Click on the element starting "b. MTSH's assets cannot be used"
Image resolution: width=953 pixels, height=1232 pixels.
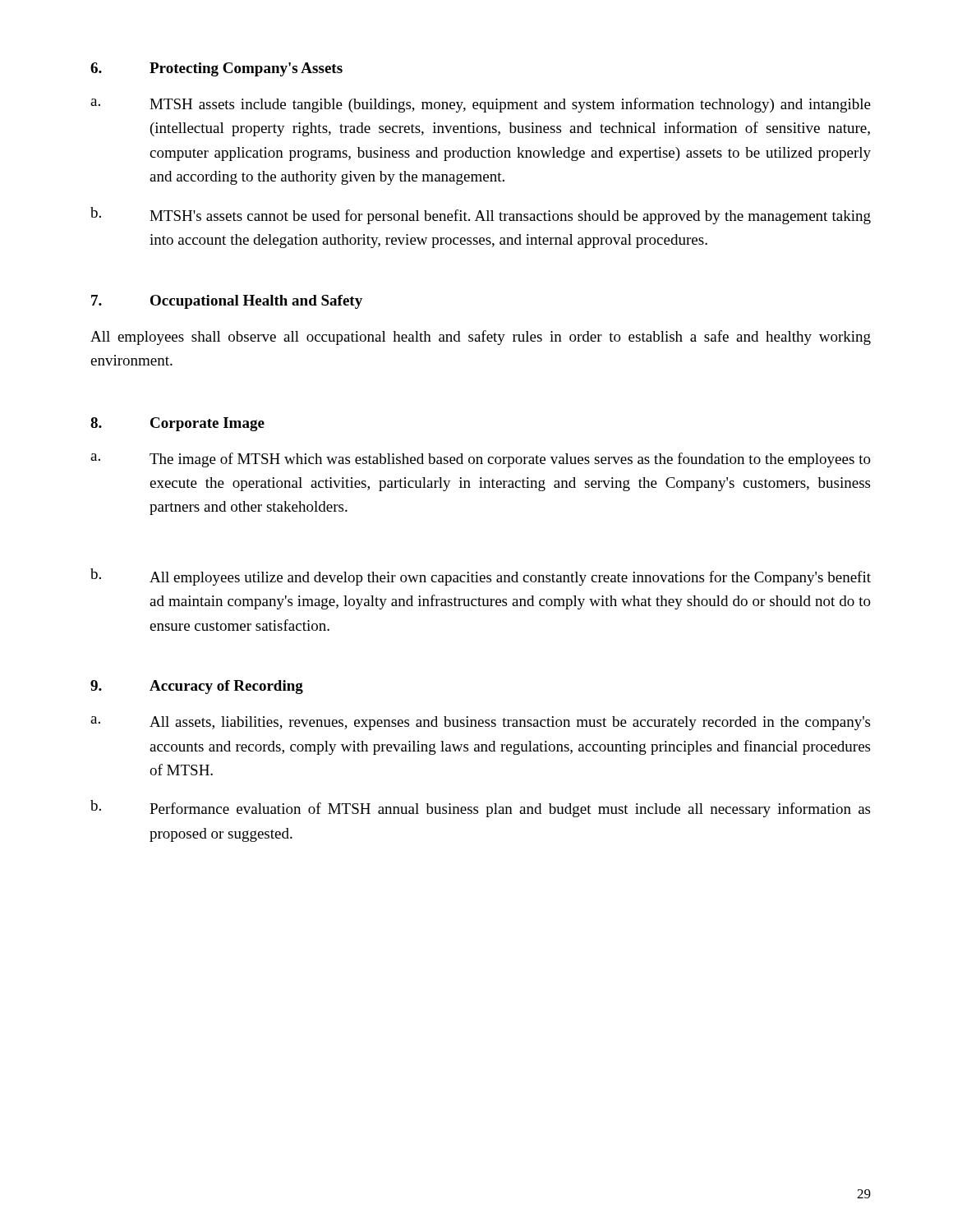(481, 228)
